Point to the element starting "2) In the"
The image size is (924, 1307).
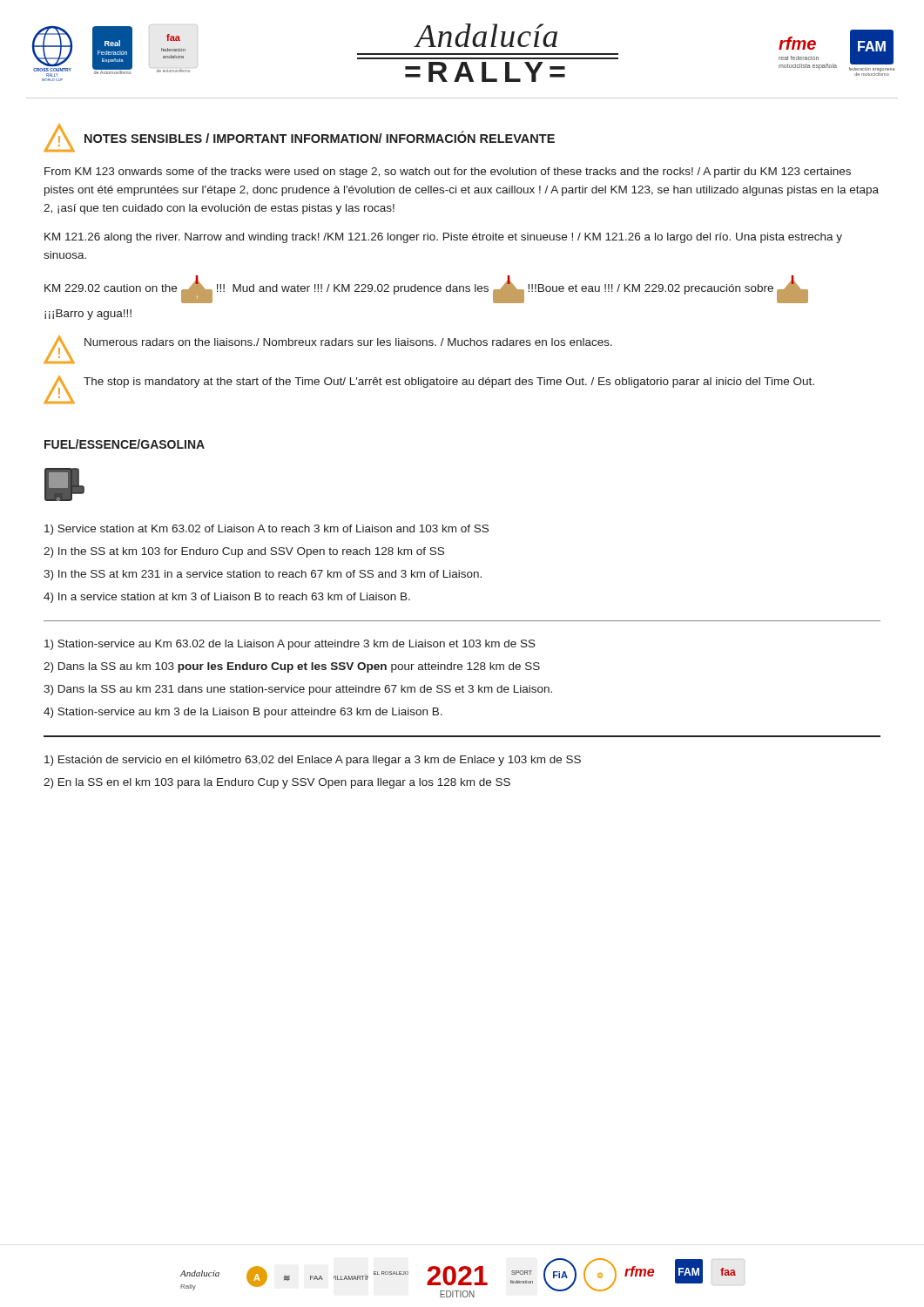244,551
